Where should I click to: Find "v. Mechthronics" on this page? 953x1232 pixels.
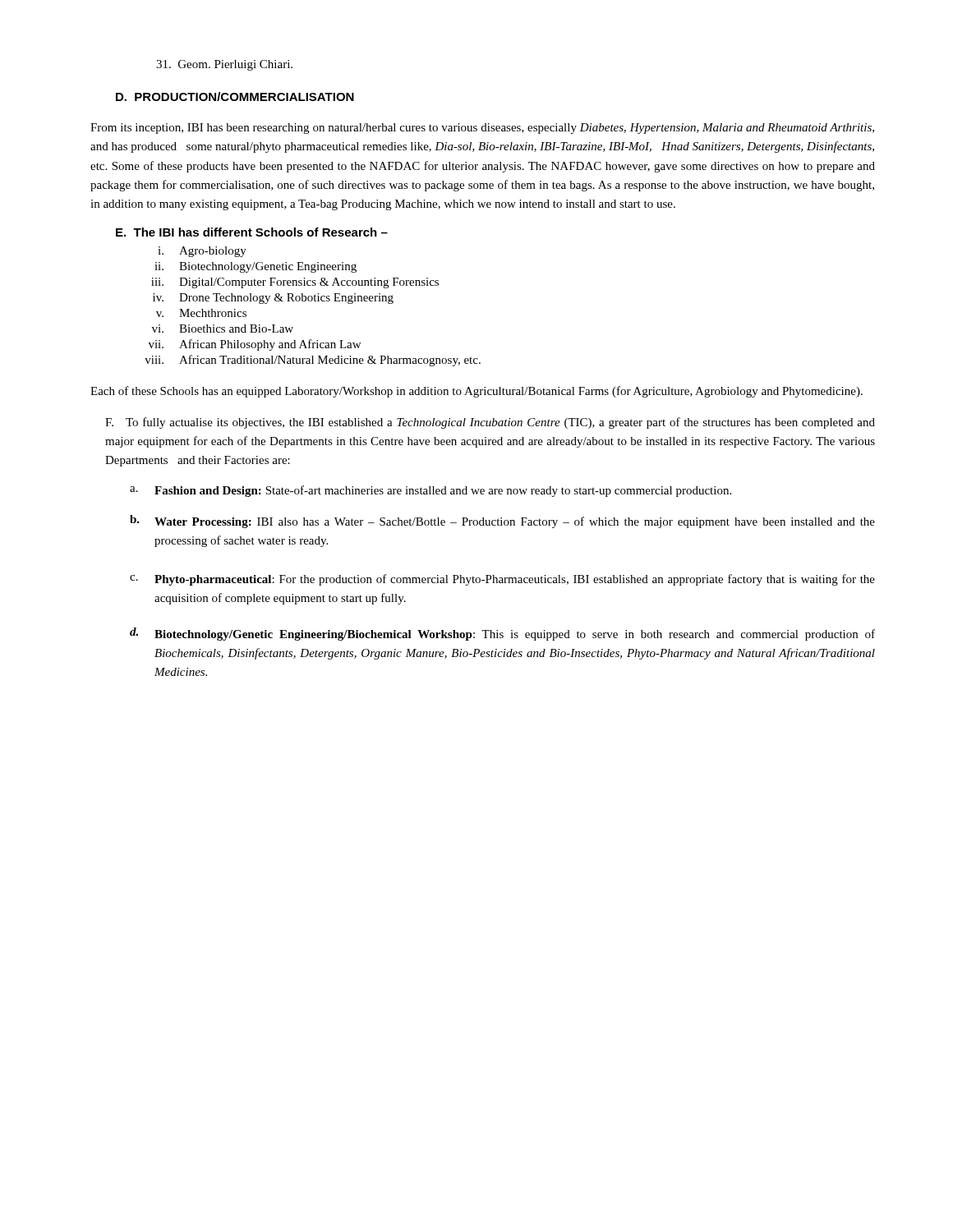(201, 313)
